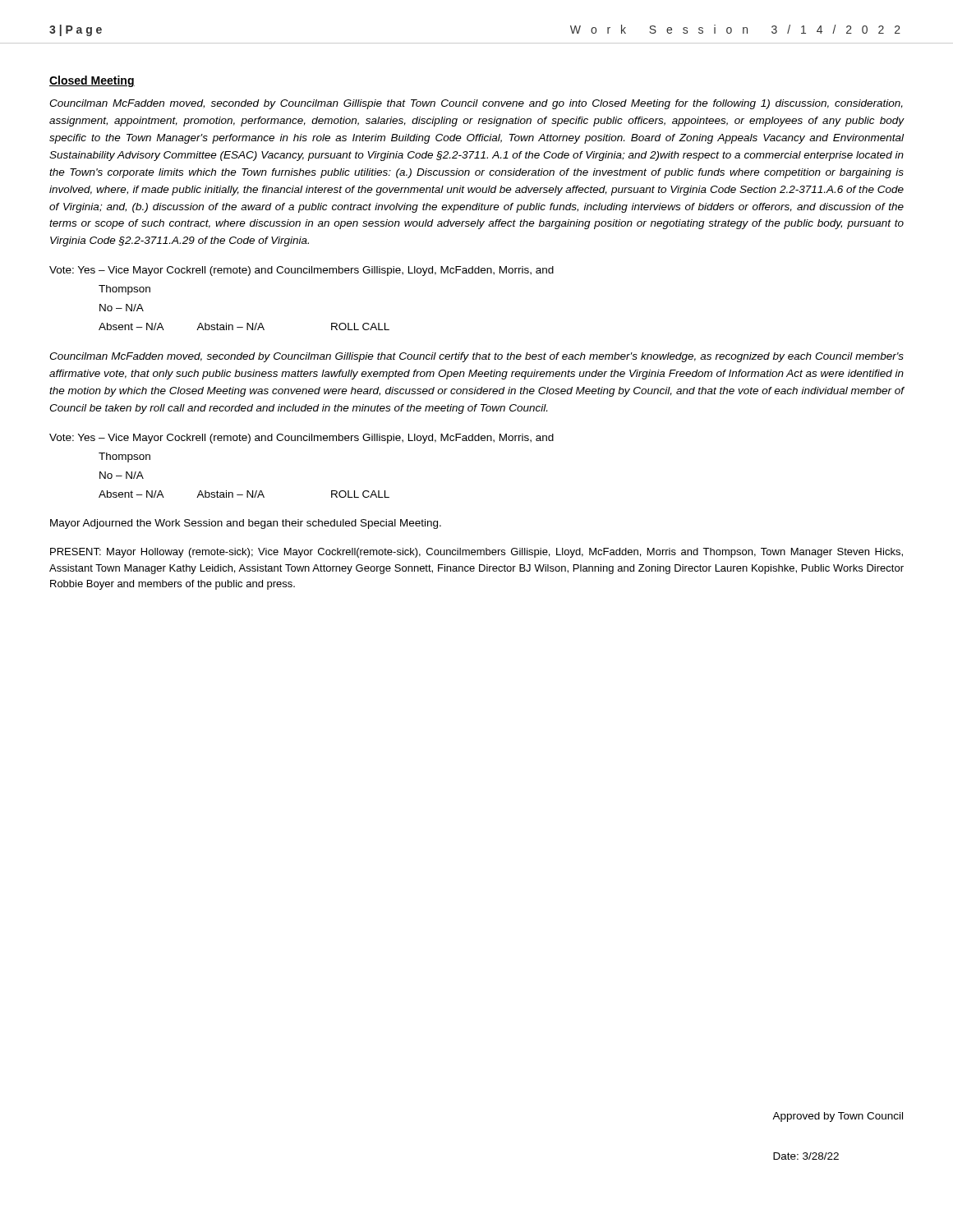This screenshot has height=1232, width=953.
Task: Locate the text block that says "Mayor Adjourned the Work Session and began their"
Action: tap(246, 523)
